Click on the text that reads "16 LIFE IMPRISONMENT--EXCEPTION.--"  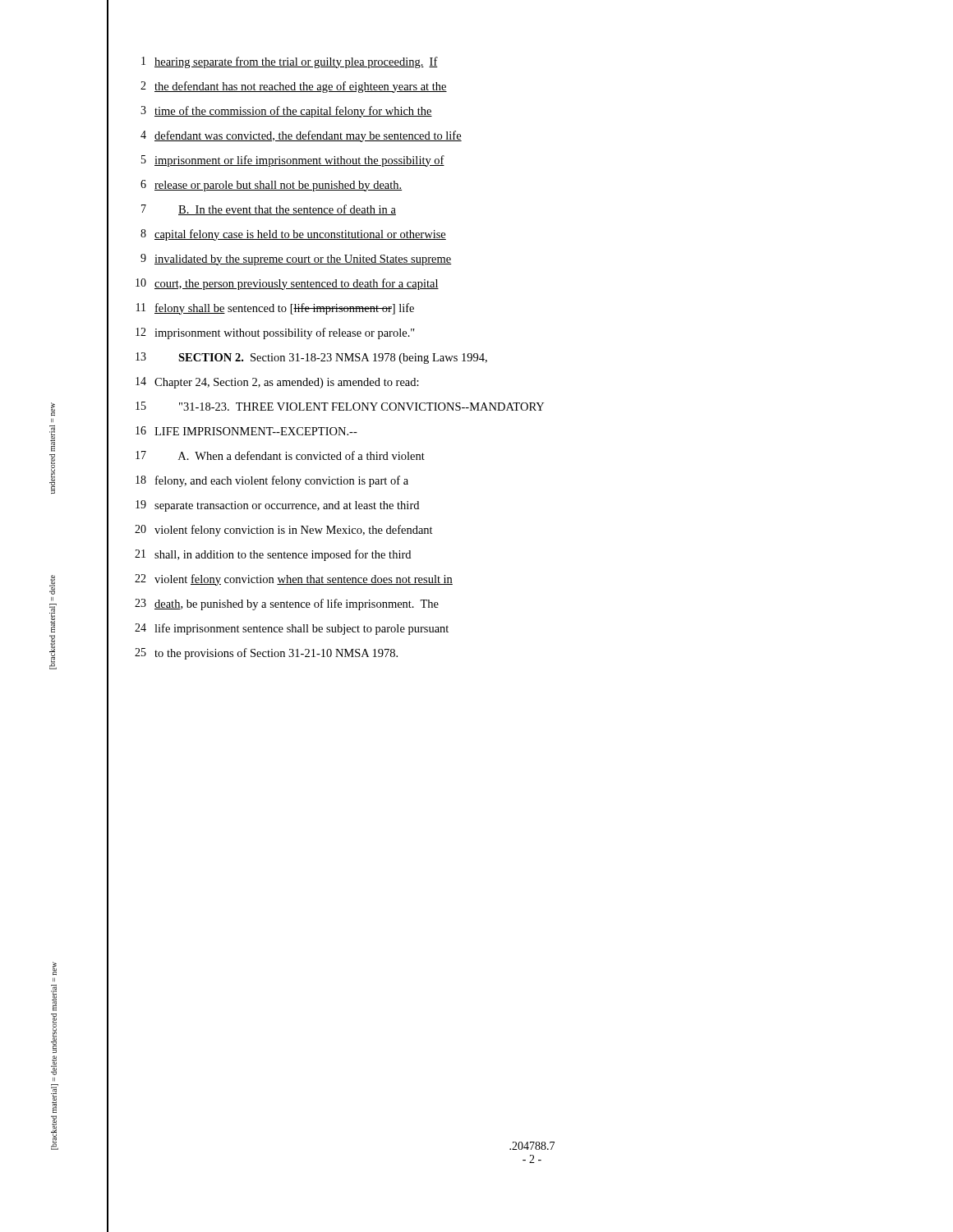[236, 431]
